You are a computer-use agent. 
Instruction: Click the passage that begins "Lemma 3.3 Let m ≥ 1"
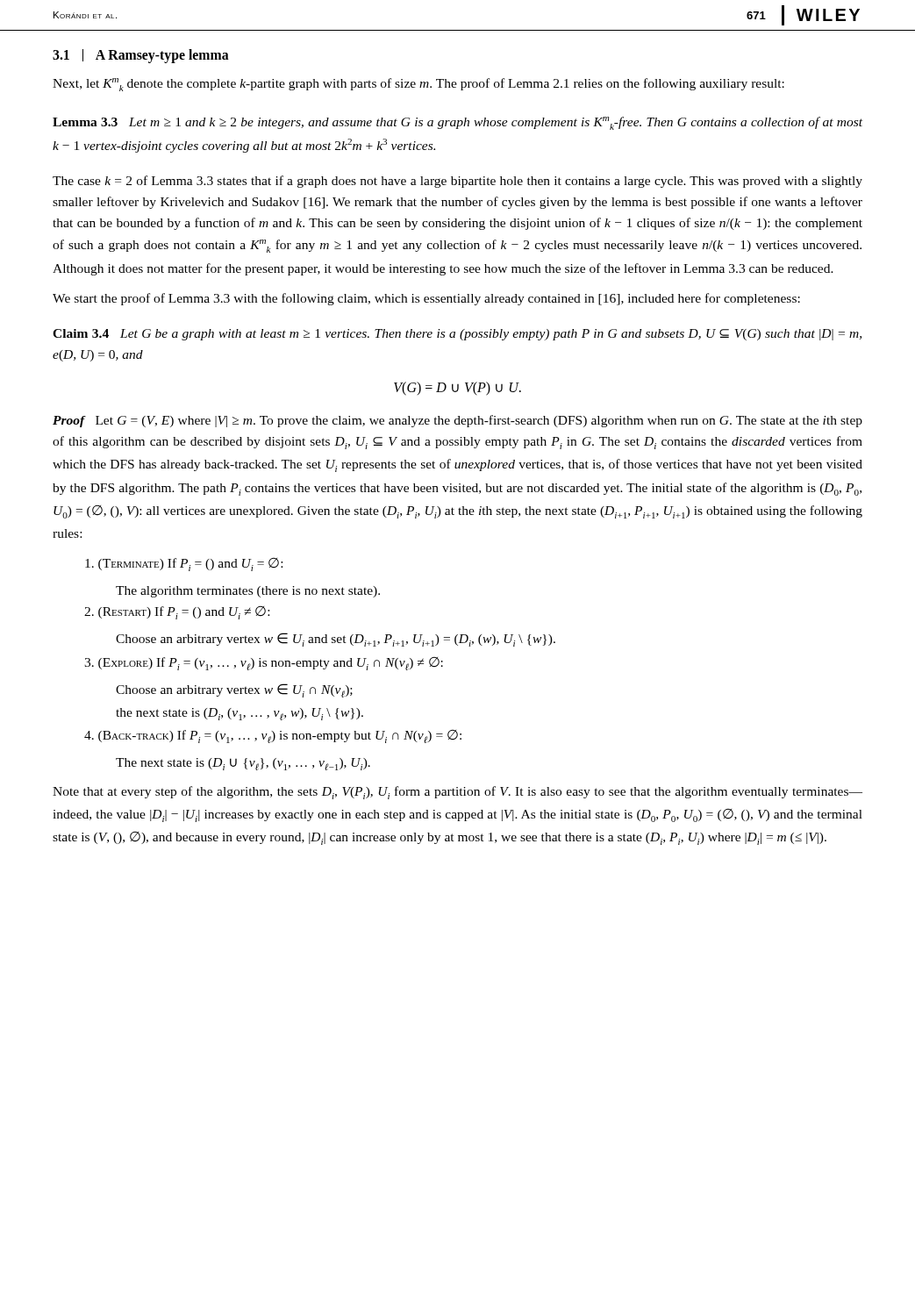click(x=458, y=132)
